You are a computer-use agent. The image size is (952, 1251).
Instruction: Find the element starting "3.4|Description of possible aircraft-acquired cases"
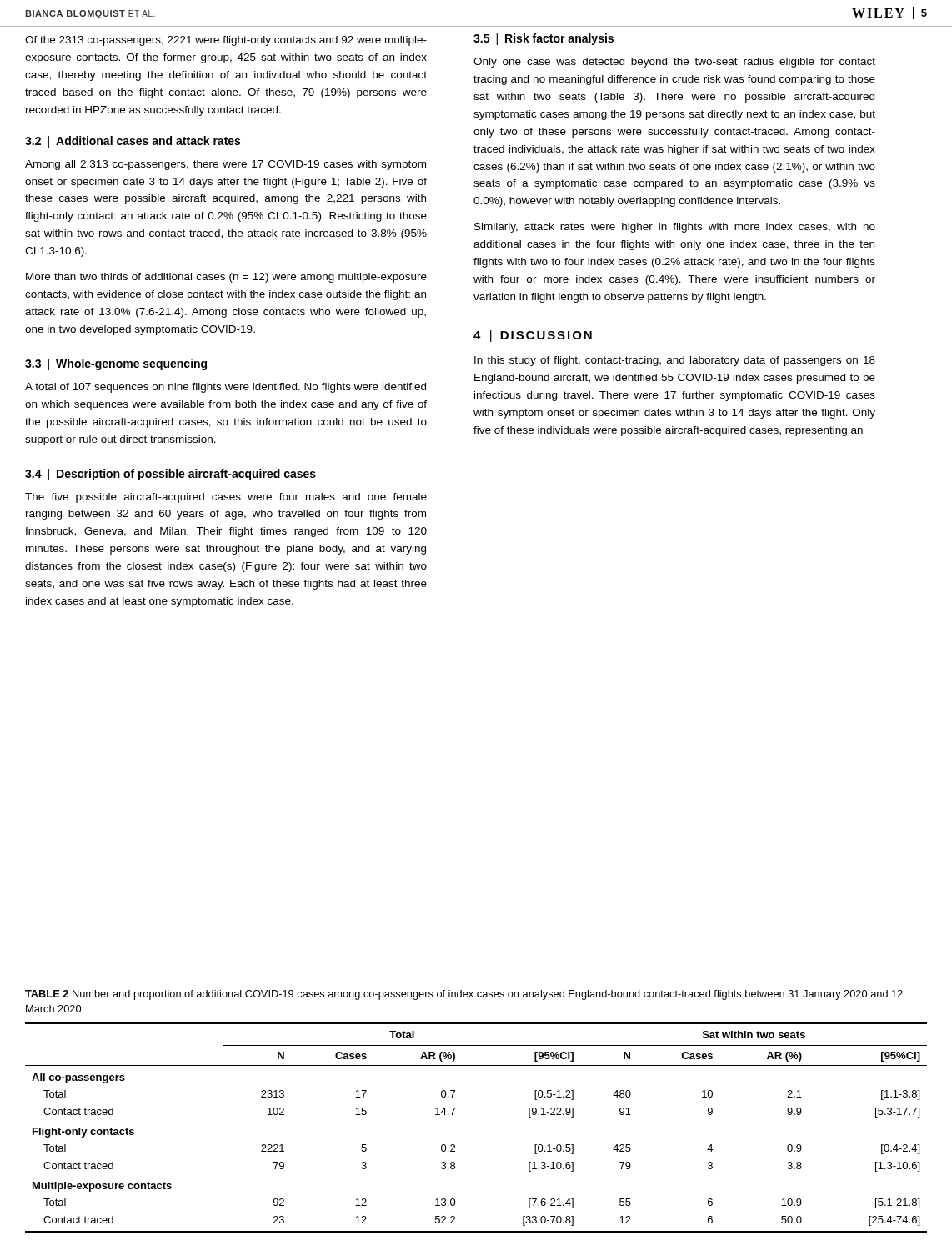pyautogui.click(x=171, y=473)
